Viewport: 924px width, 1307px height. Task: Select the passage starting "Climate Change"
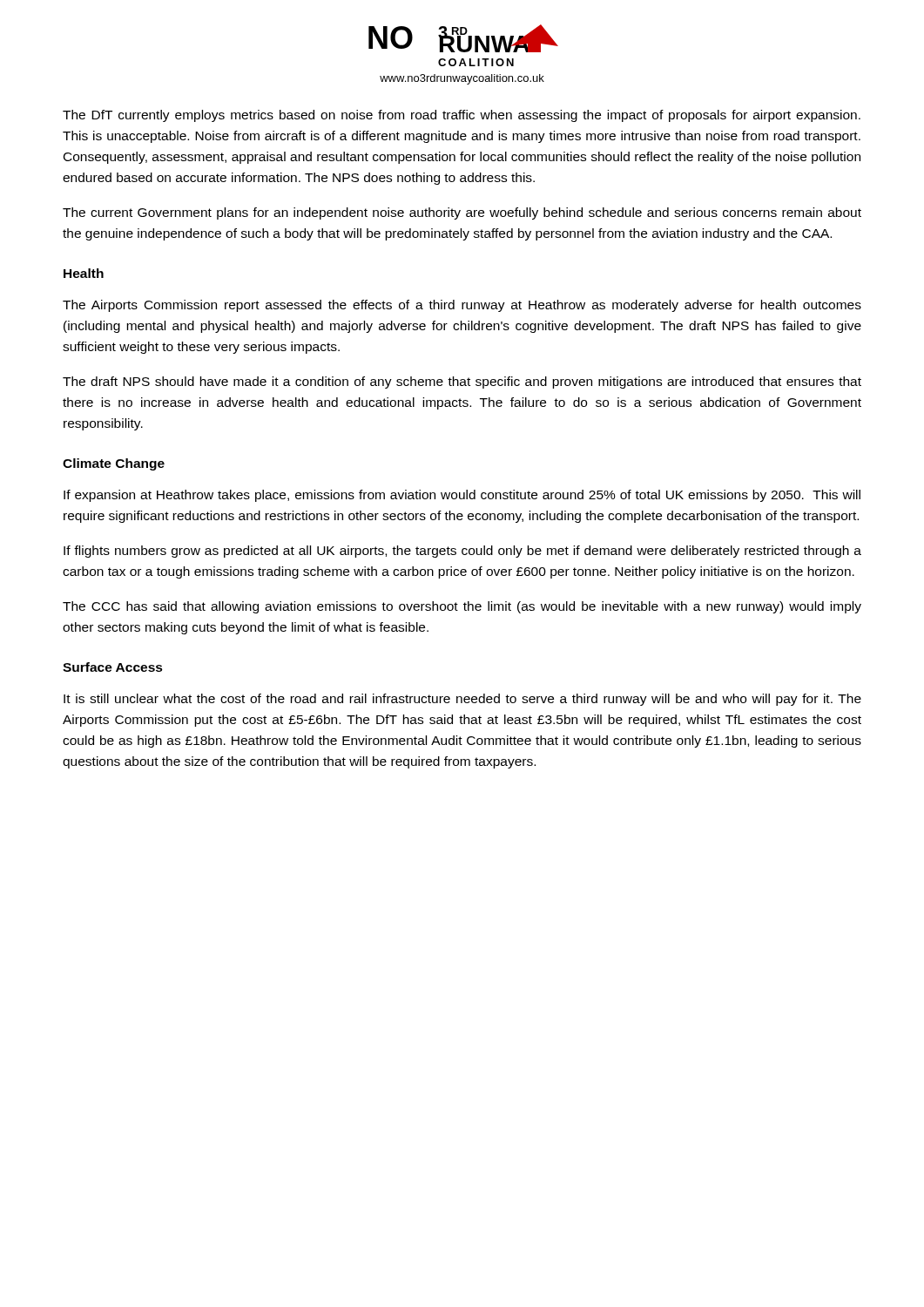coord(114,464)
